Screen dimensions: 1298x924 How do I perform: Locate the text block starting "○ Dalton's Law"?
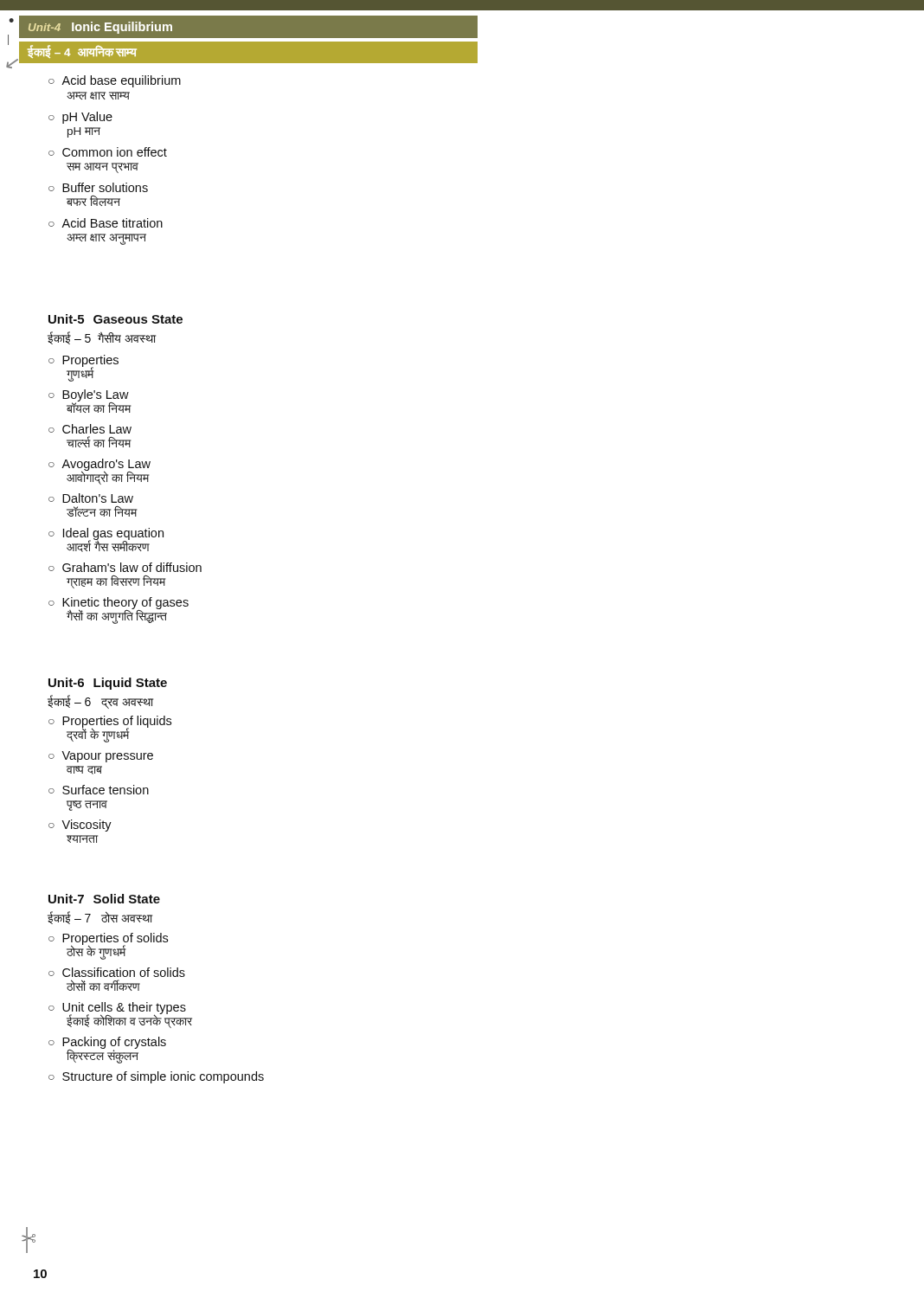click(90, 498)
